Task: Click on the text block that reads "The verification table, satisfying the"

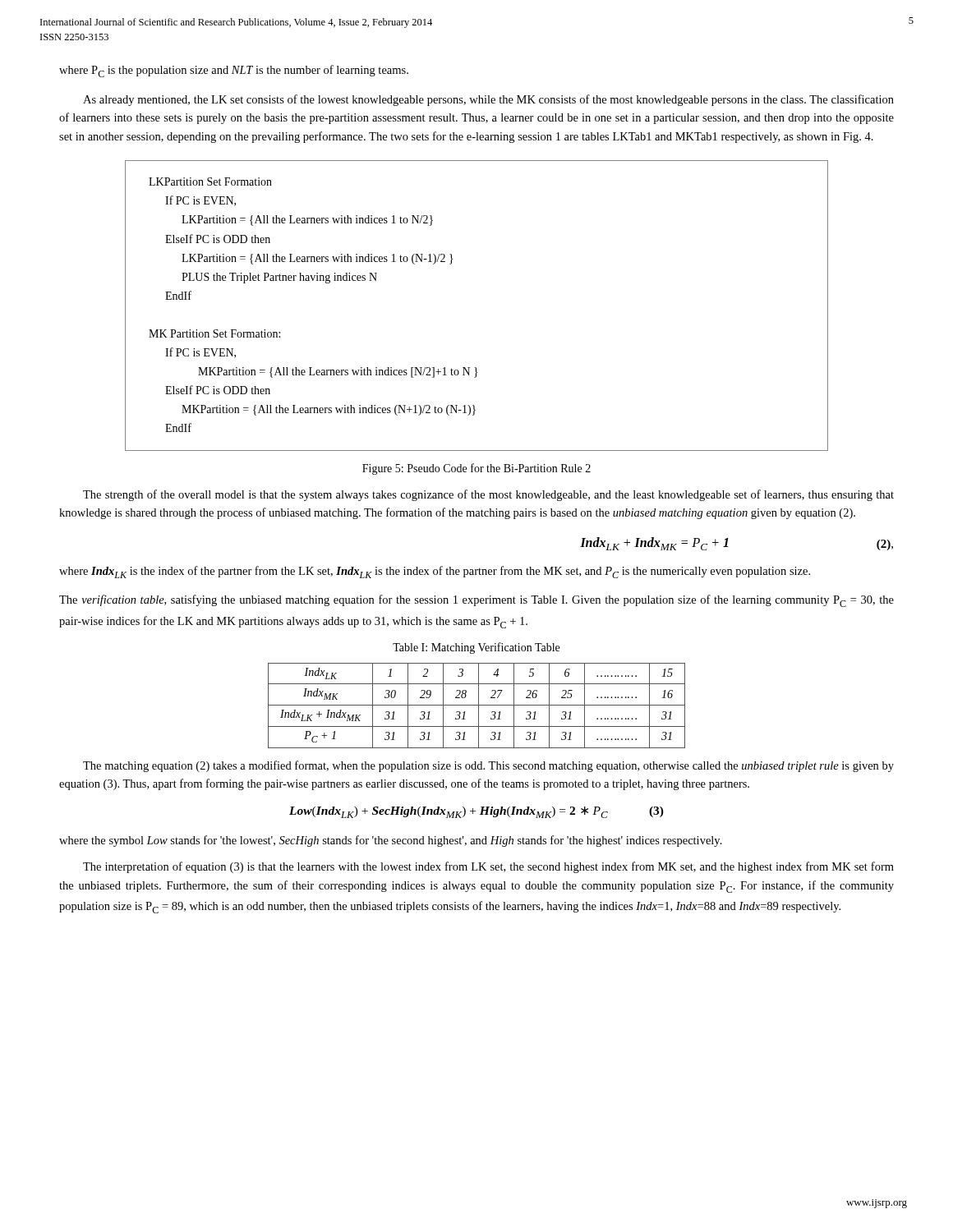Action: pyautogui.click(x=476, y=612)
